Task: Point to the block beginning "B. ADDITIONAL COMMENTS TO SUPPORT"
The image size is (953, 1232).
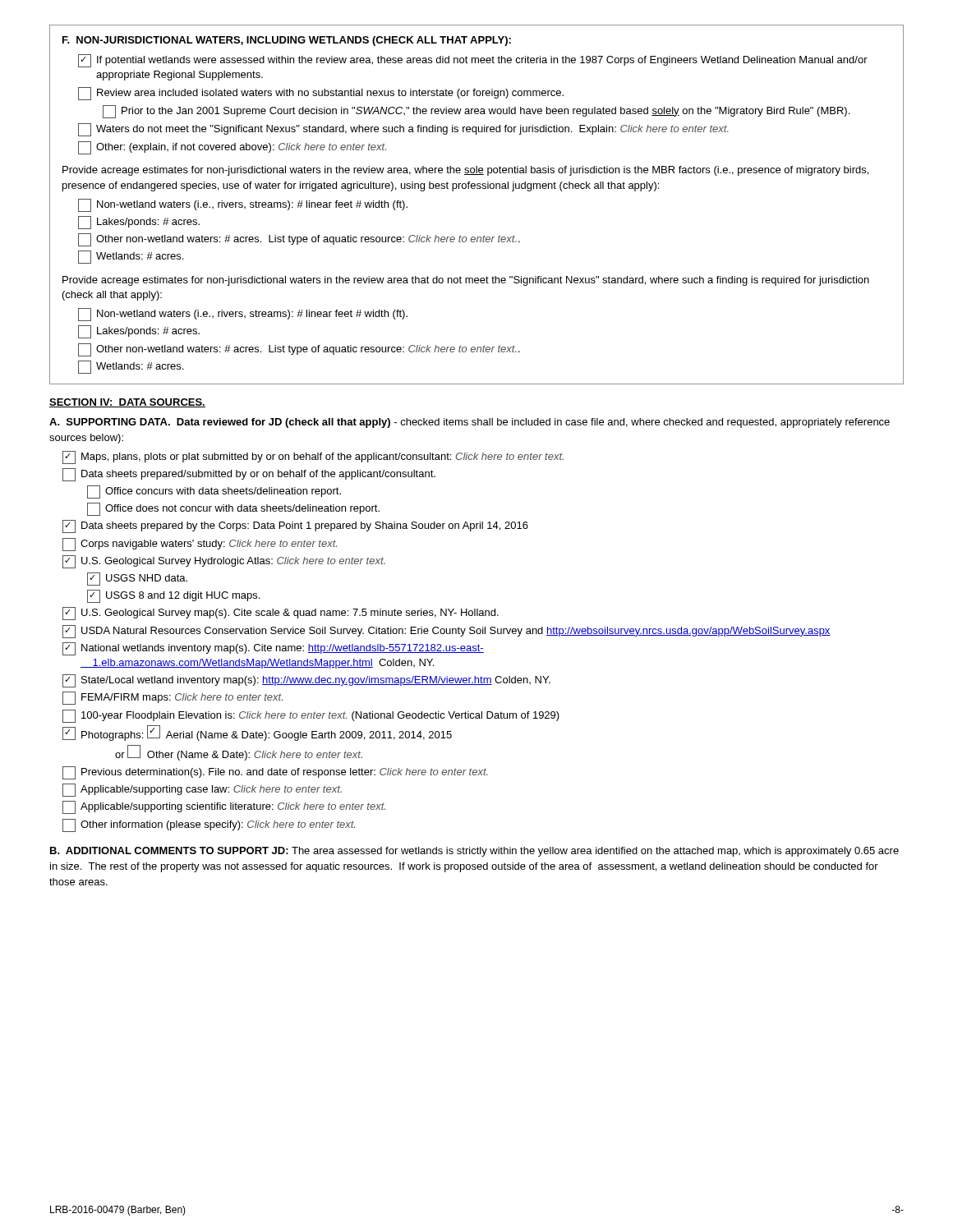Action: [x=474, y=866]
